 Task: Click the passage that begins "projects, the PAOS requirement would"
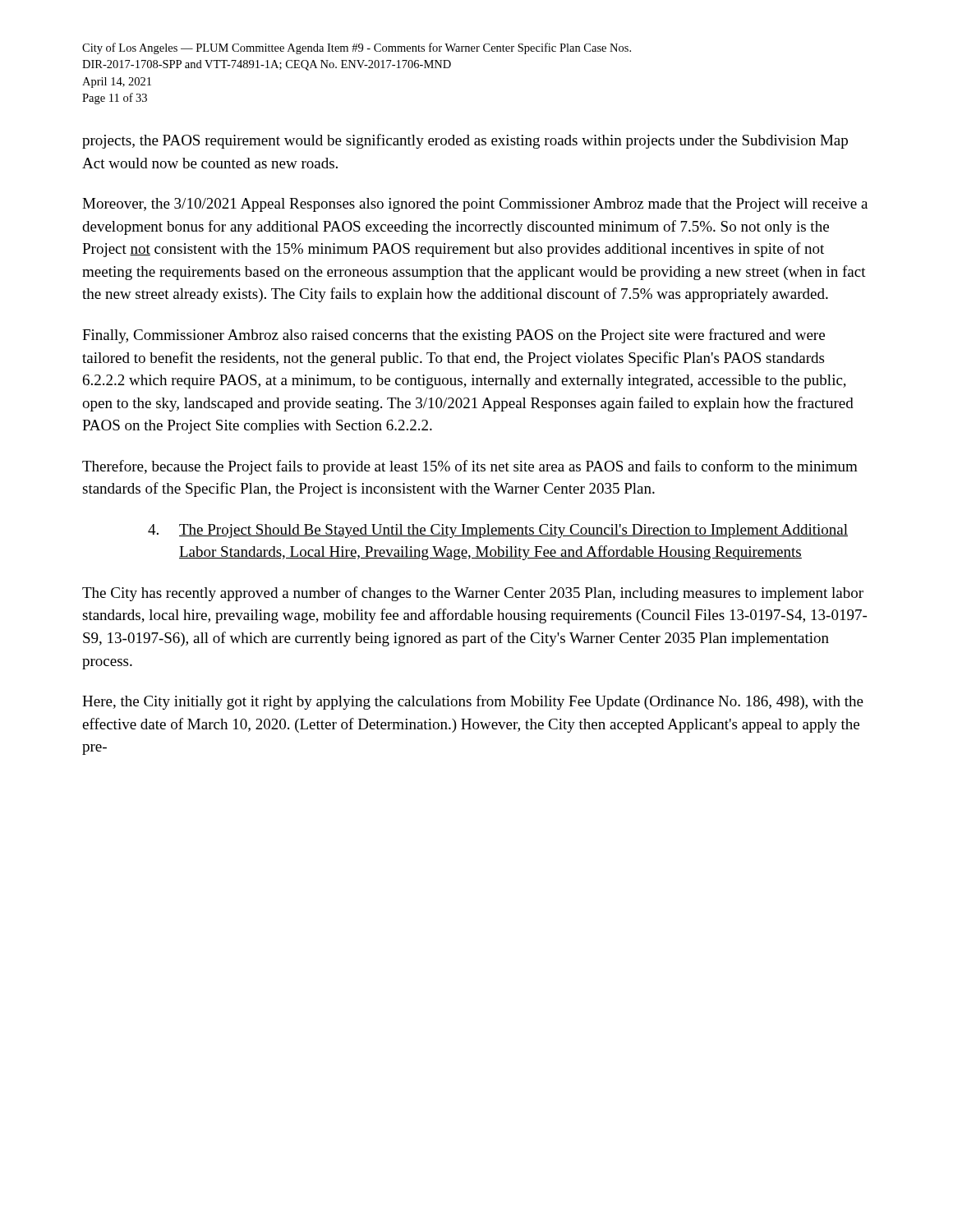pyautogui.click(x=465, y=152)
